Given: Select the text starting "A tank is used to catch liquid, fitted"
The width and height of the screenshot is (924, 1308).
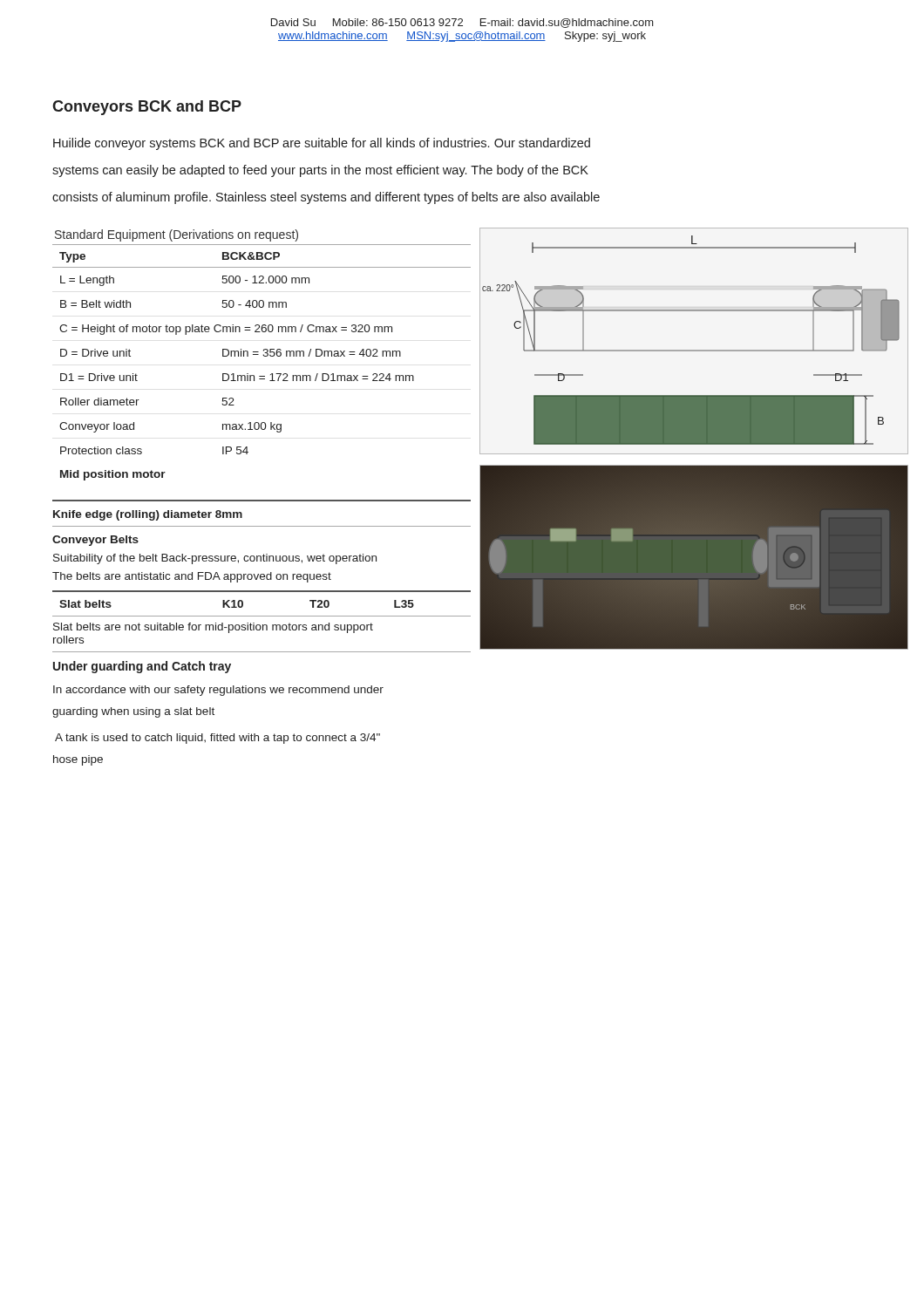Looking at the screenshot, I should [216, 737].
